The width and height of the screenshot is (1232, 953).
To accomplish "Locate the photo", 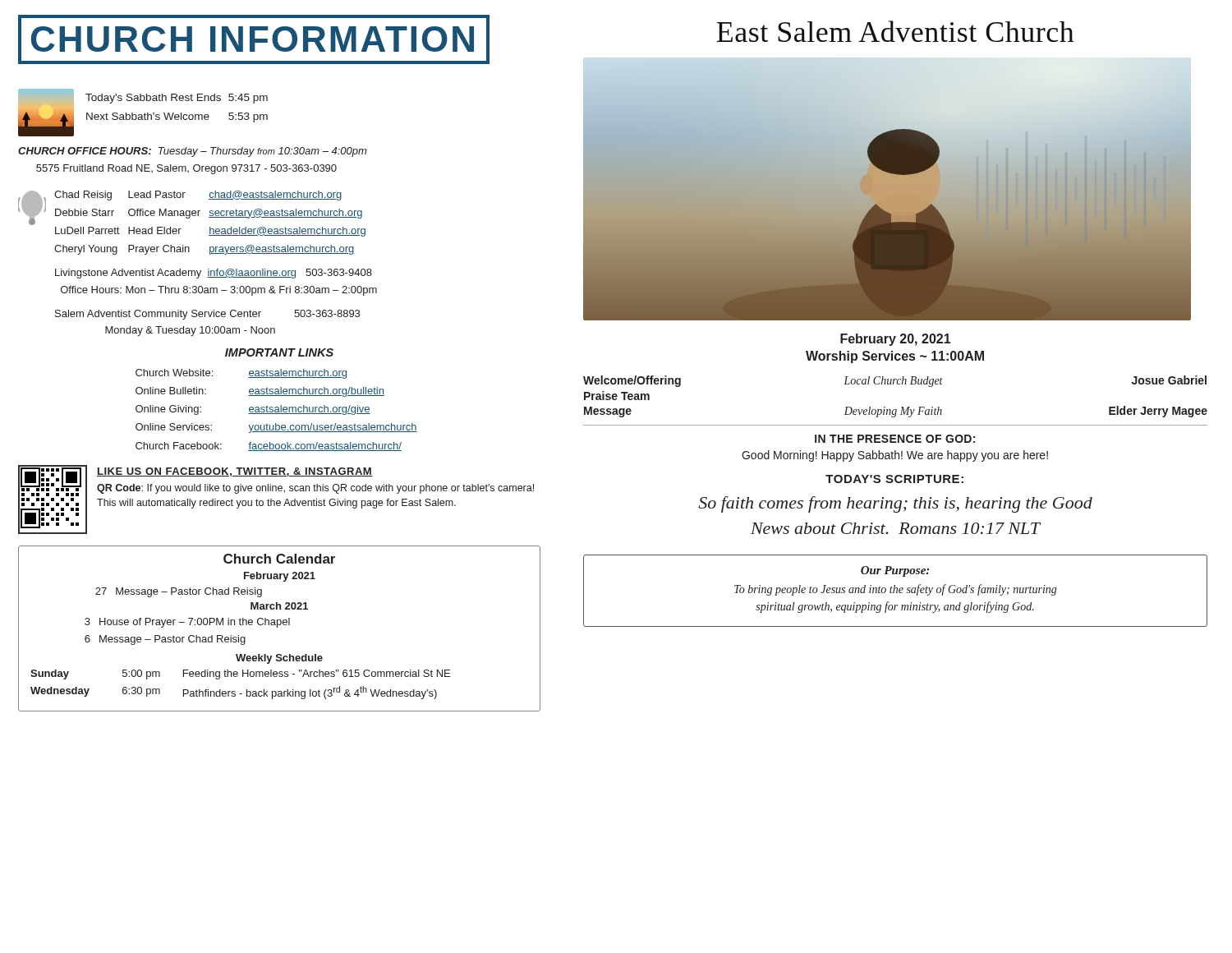I will pos(887,189).
